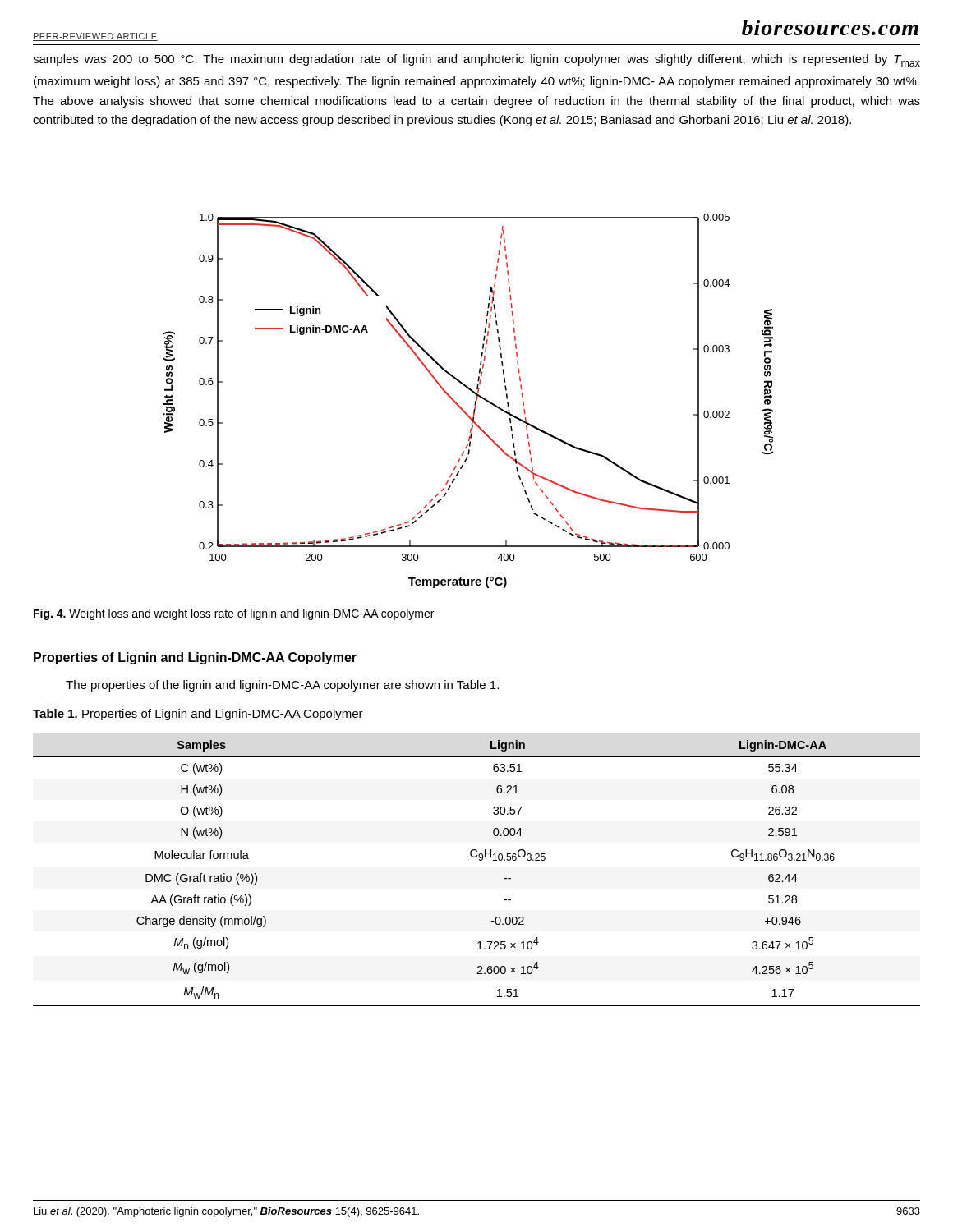Click the caption that begins "Fig. 4. Weight loss and"
The height and width of the screenshot is (1232, 953).
point(233,614)
